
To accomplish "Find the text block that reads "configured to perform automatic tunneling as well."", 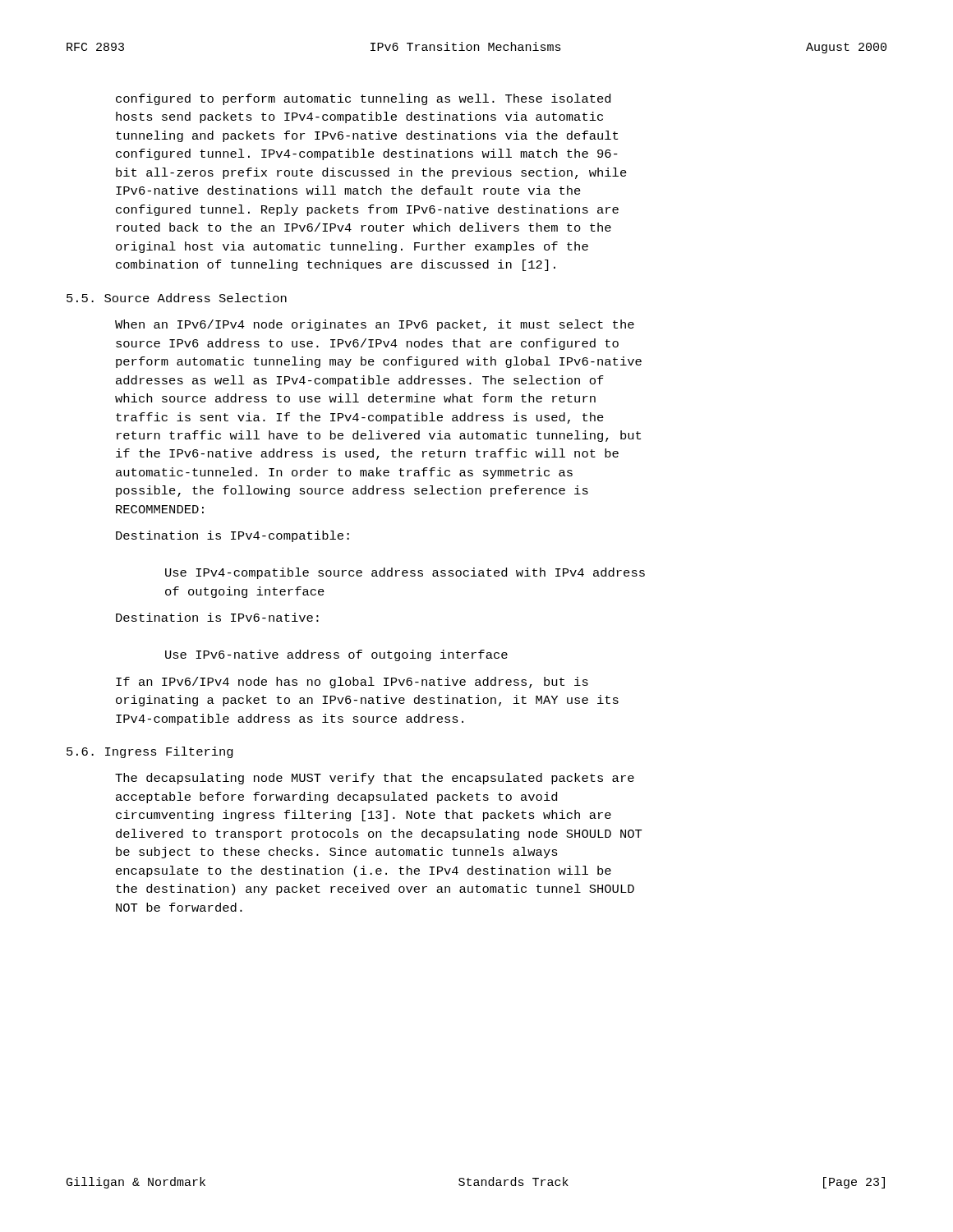I will (x=371, y=182).
